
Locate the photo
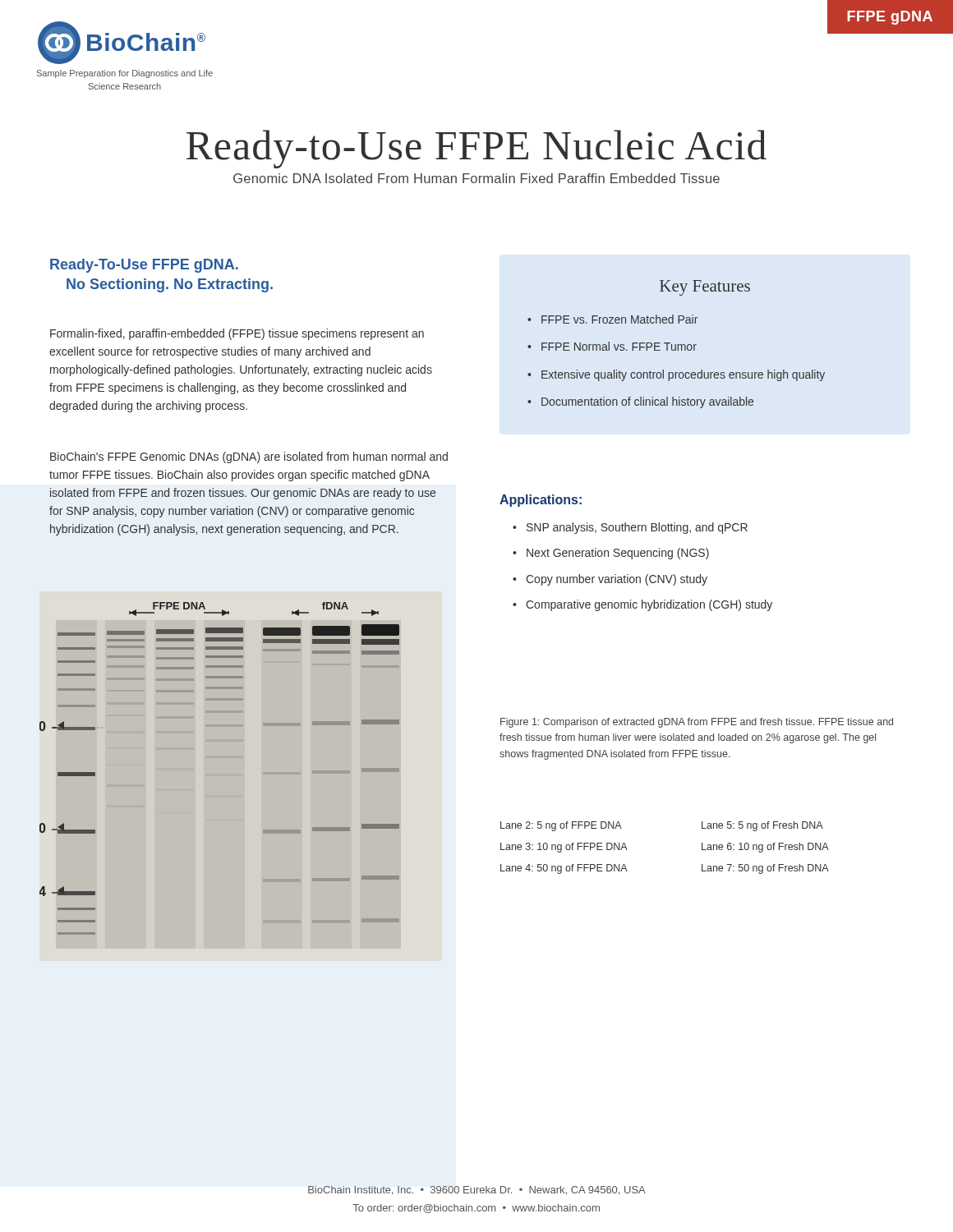click(x=245, y=778)
